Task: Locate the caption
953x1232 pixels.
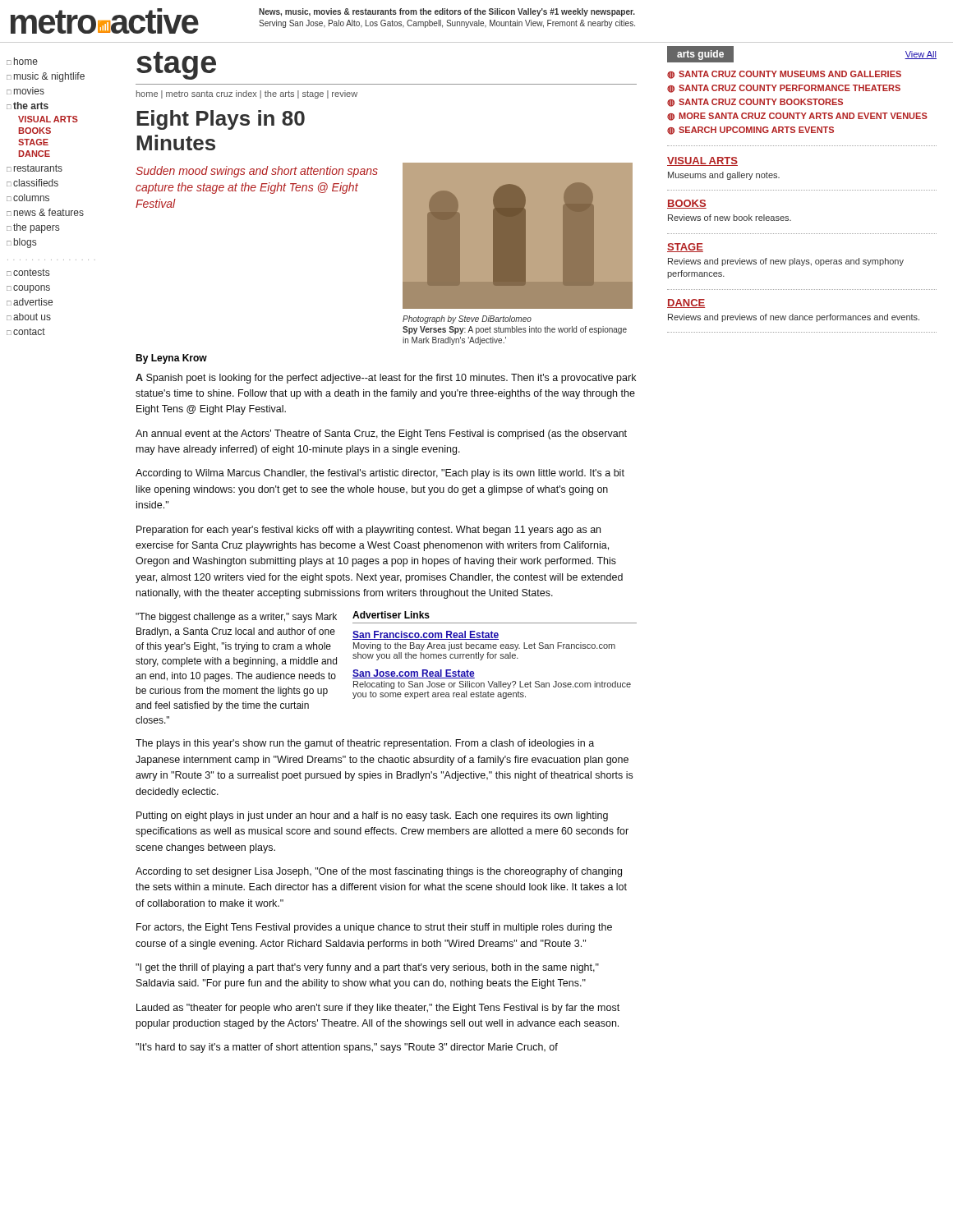Action: [515, 329]
